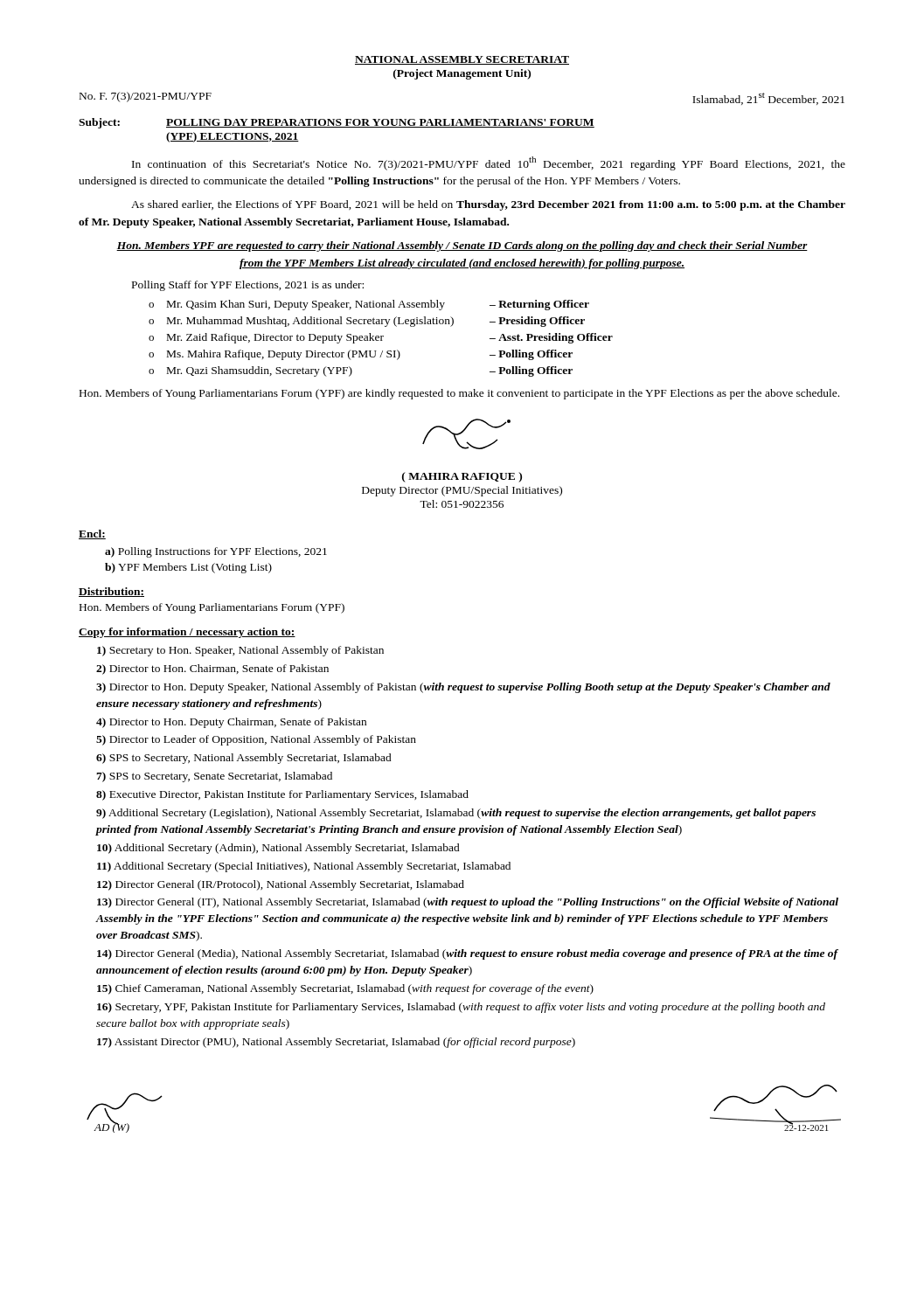
Task: Select the block starting "o Mr. Zaid Rafique, Director"
Action: coord(381,338)
